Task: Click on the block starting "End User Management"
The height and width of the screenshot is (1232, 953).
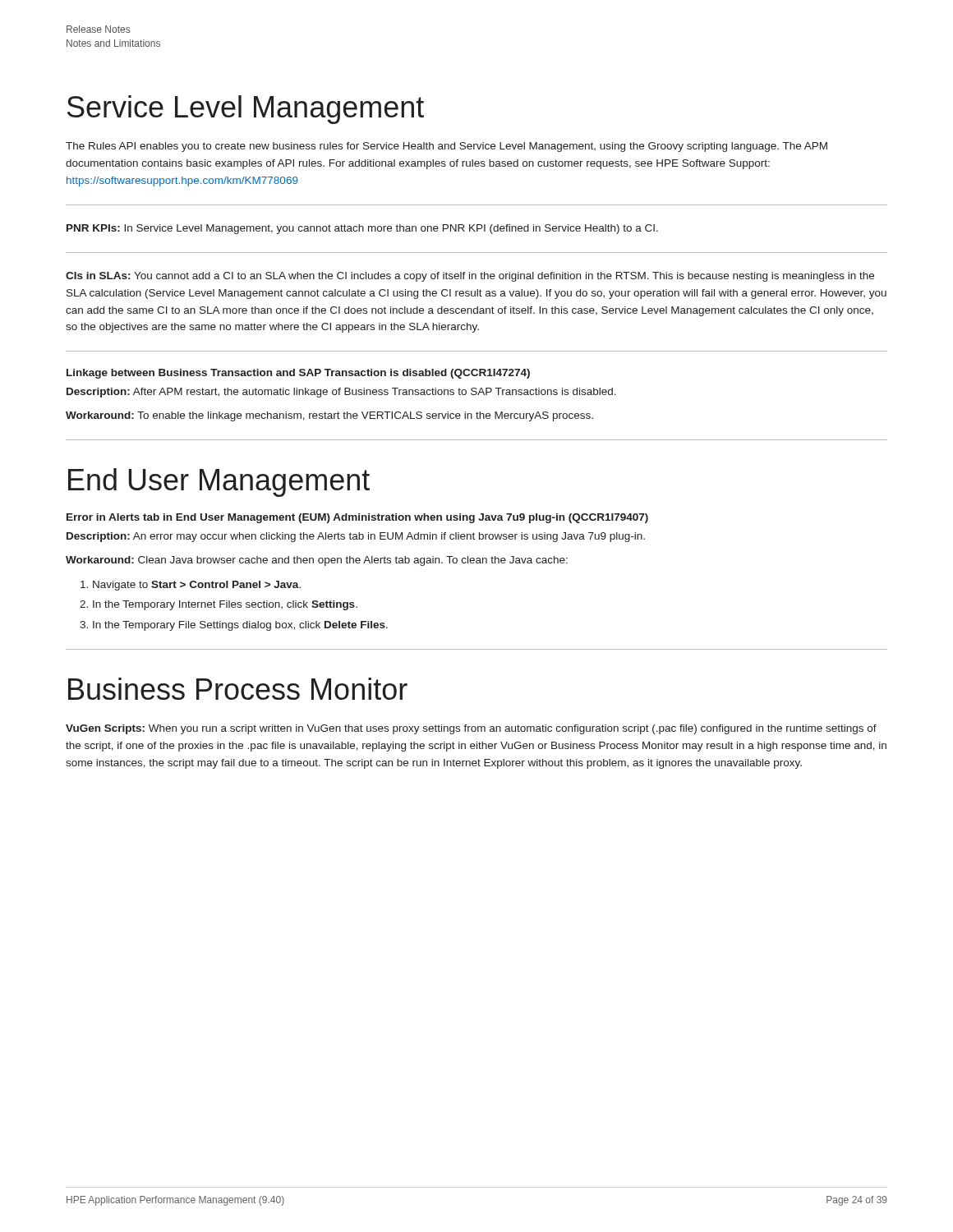Action: point(219,483)
